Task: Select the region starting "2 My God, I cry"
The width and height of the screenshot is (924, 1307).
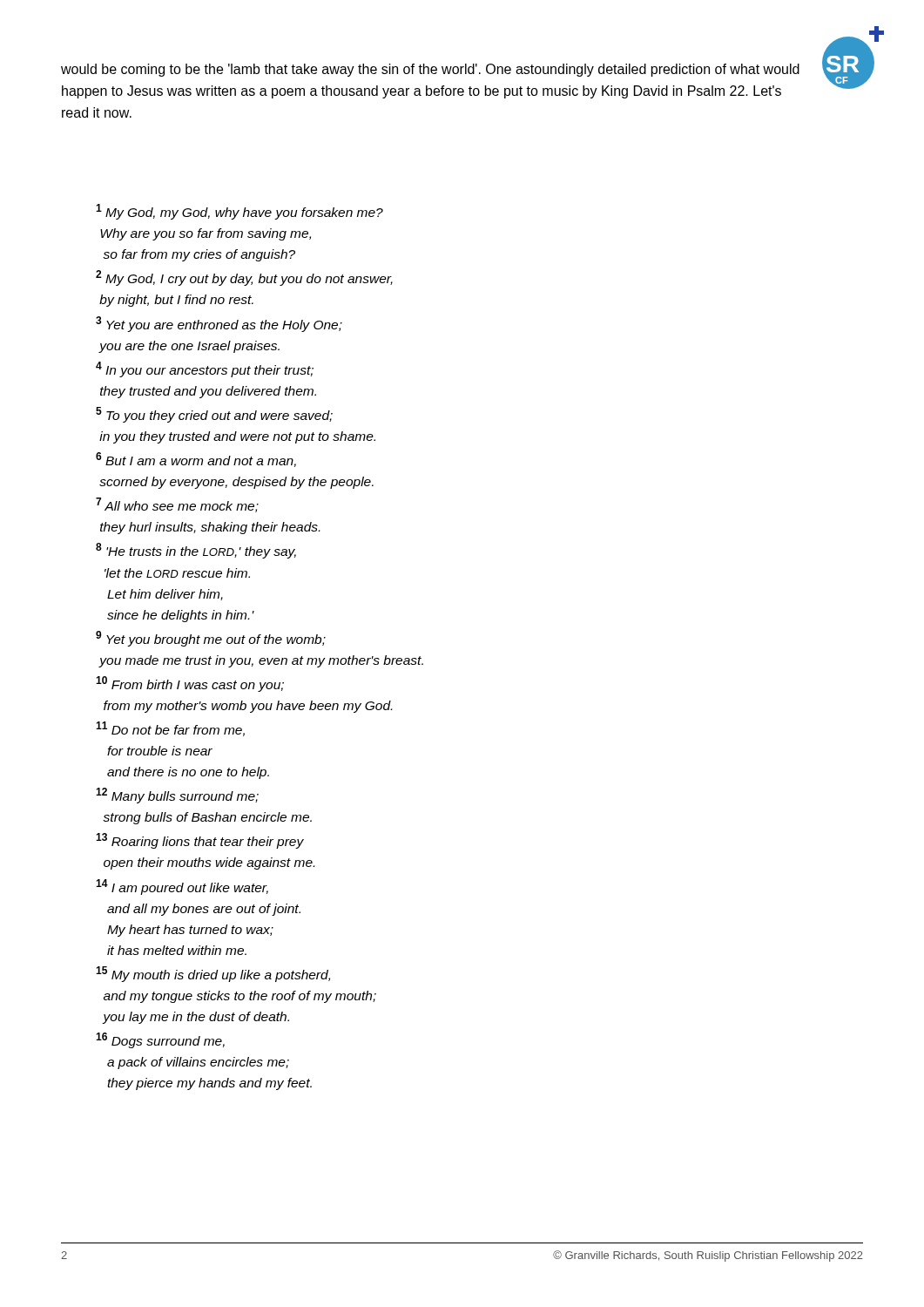Action: coord(245,288)
